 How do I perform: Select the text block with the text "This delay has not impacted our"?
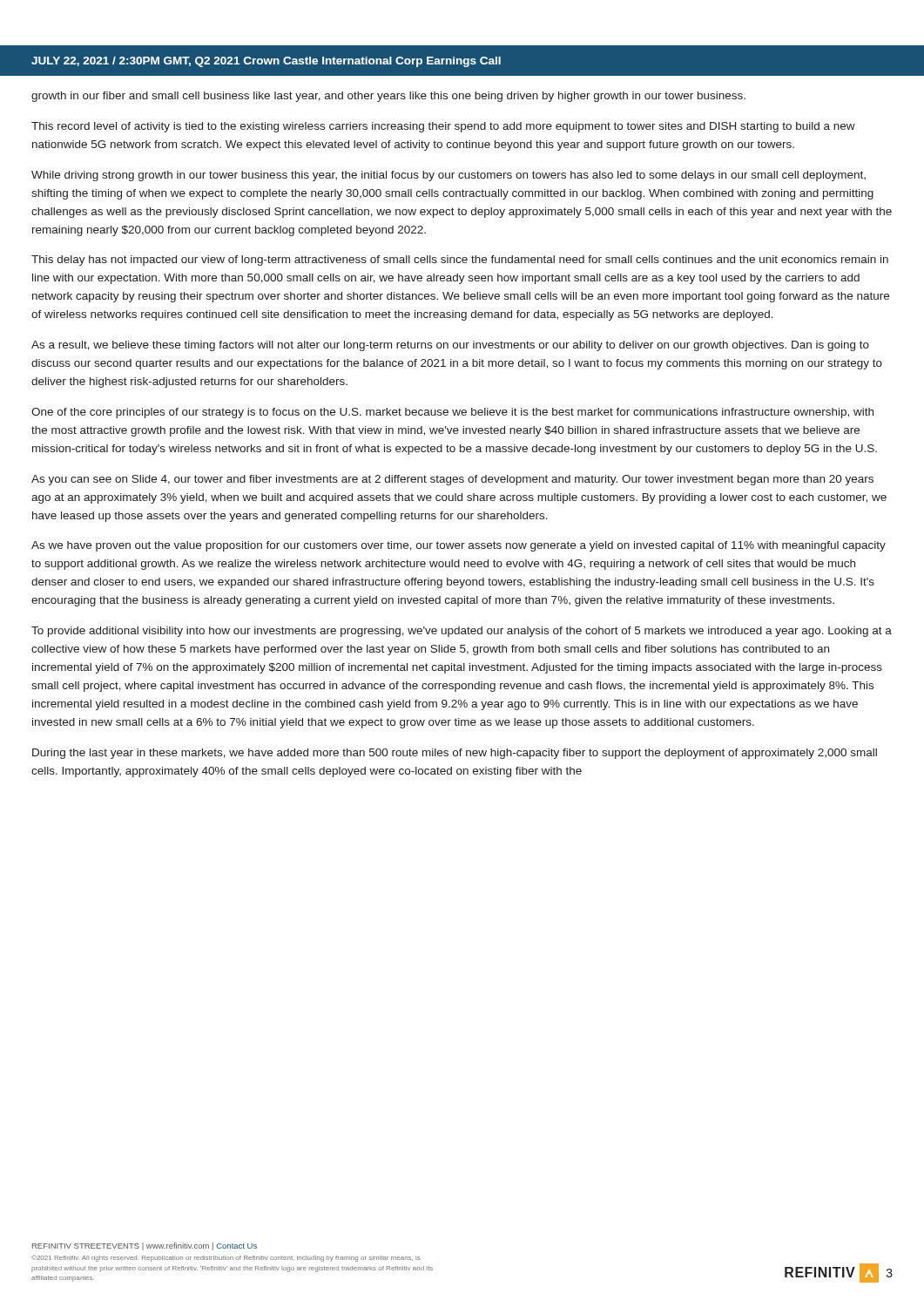[461, 287]
